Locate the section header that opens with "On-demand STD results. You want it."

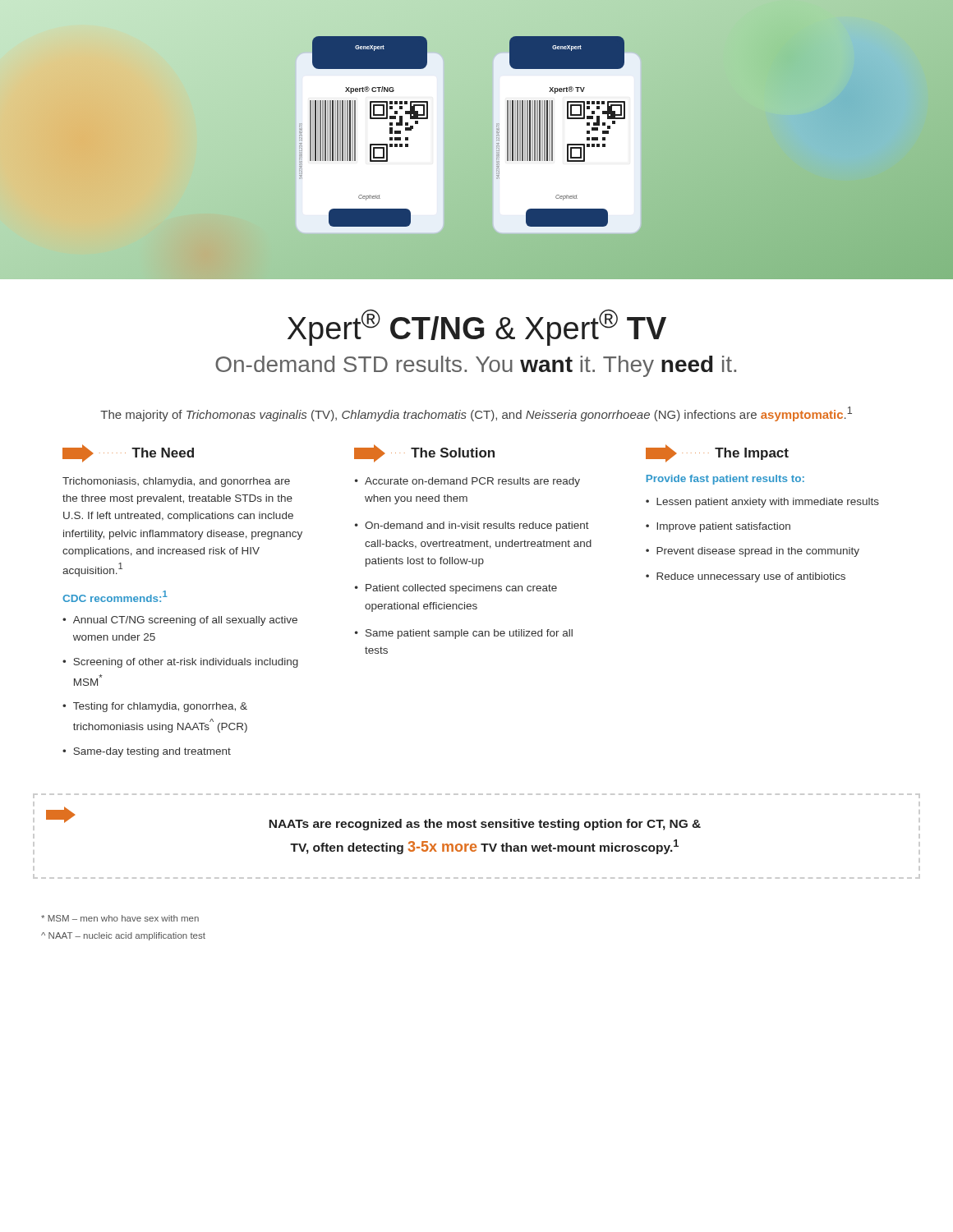[x=476, y=364]
